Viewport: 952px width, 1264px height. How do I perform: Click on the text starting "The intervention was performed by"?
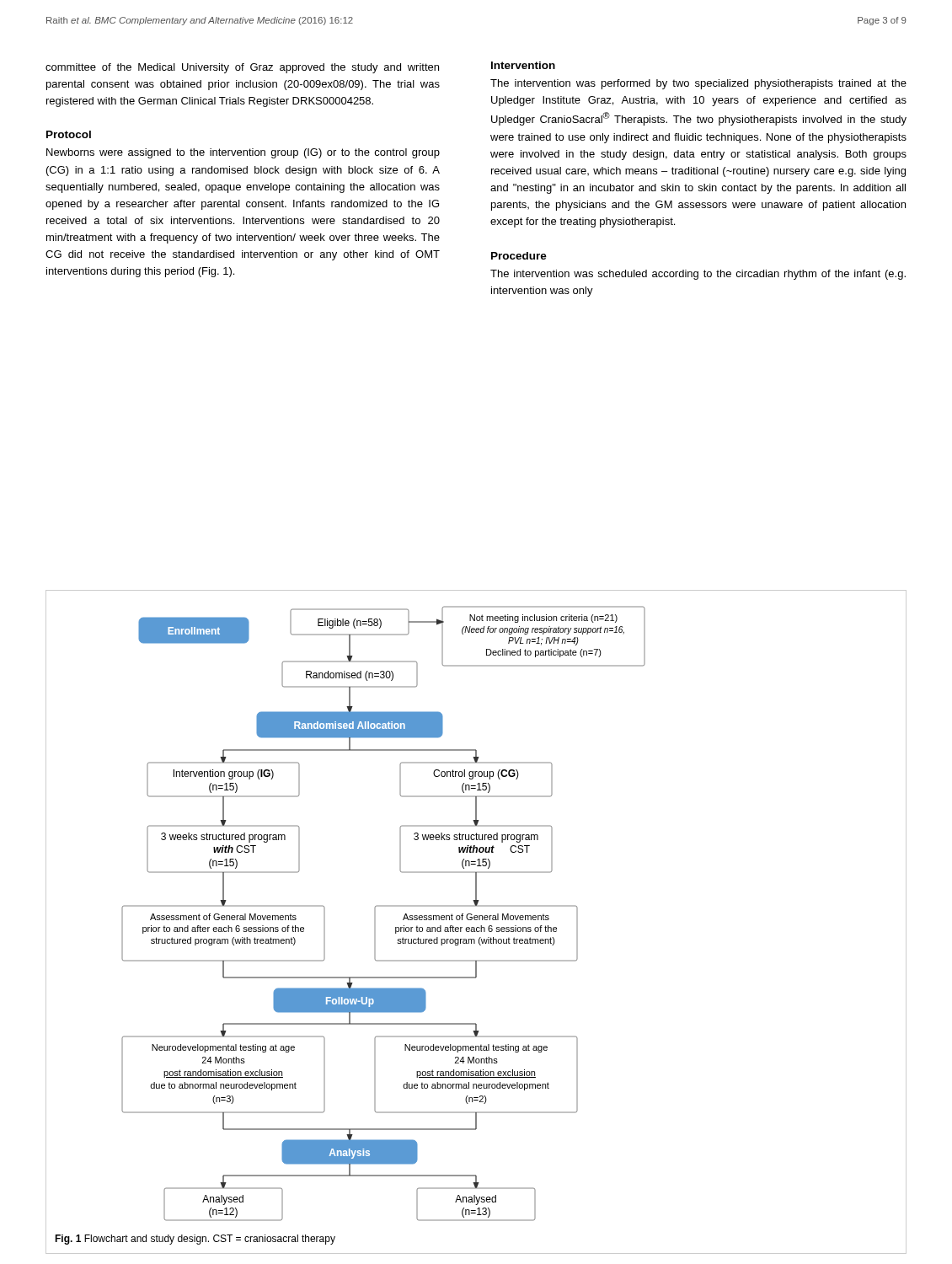698,152
